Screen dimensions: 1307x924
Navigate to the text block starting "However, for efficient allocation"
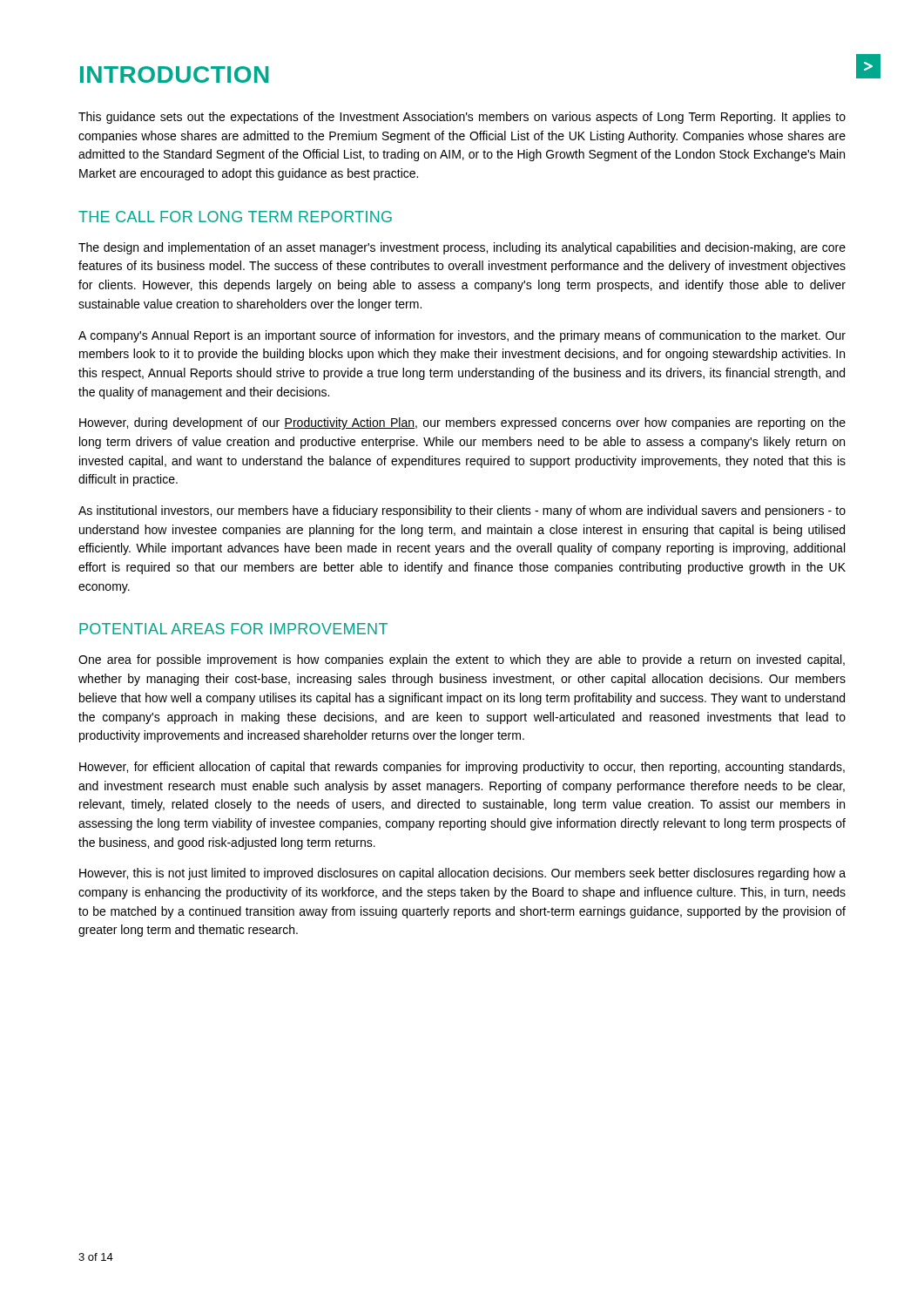(462, 805)
